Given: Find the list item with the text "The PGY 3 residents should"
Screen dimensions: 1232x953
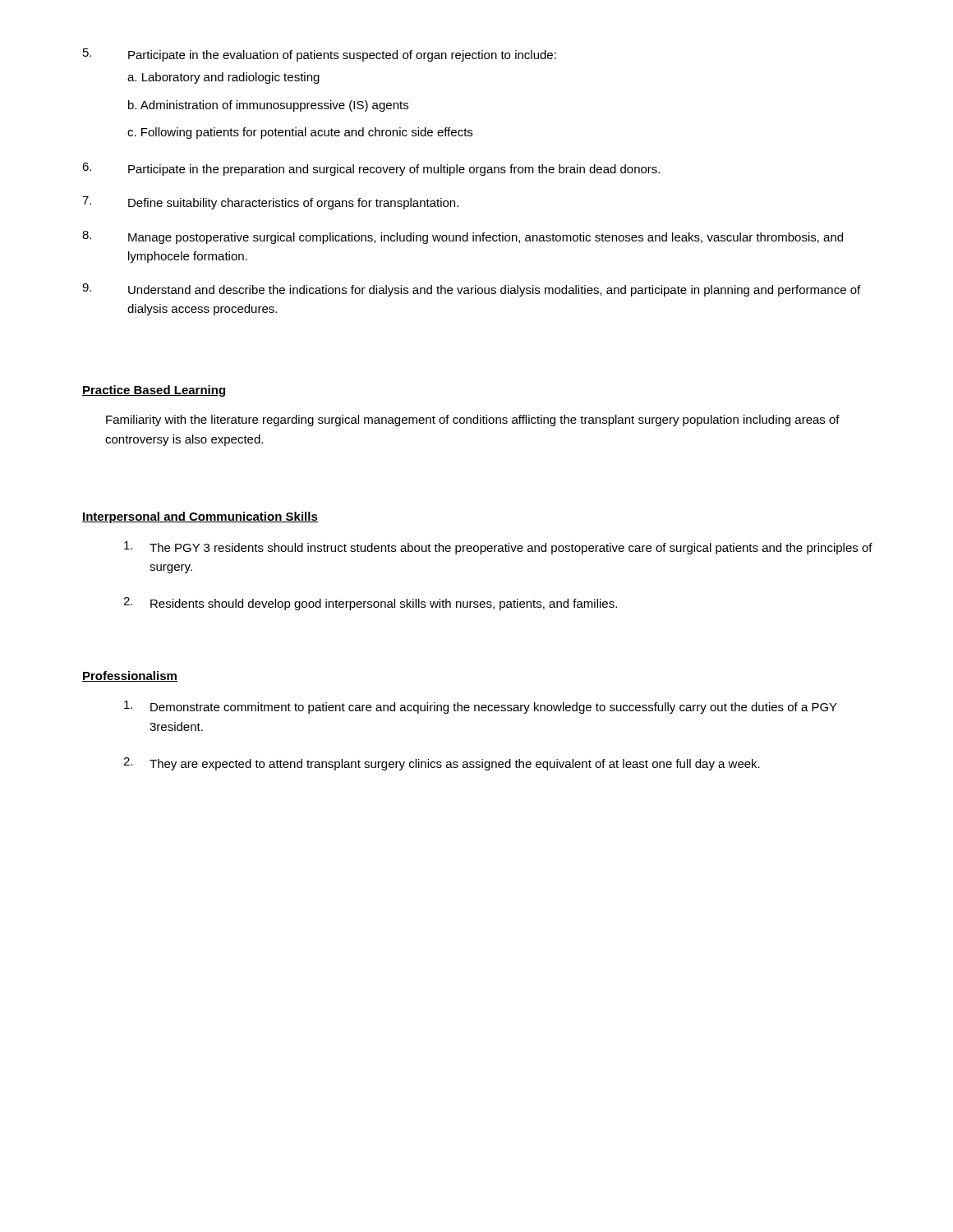Looking at the screenshot, I should [x=503, y=557].
